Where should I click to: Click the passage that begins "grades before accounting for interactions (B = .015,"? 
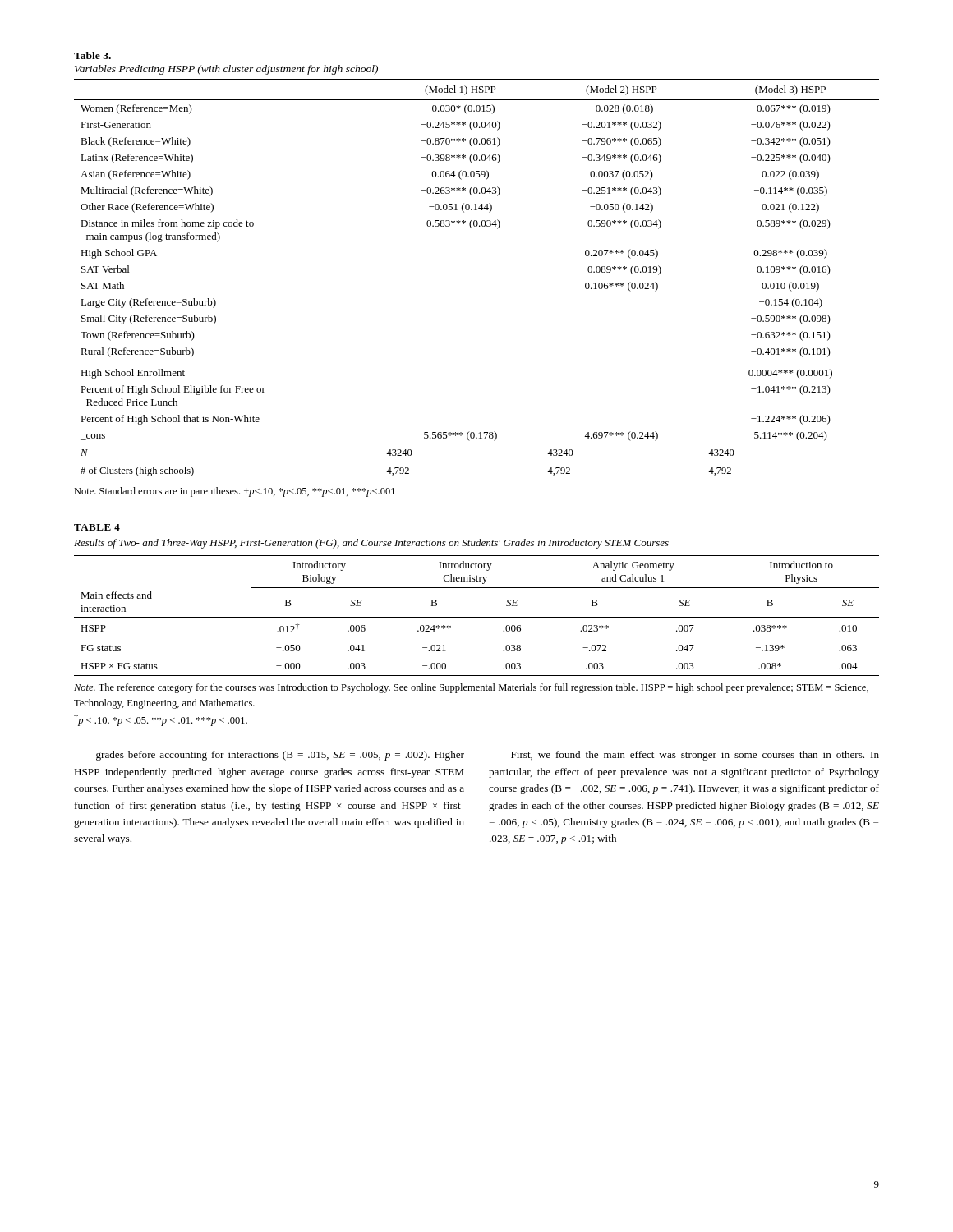tap(269, 797)
